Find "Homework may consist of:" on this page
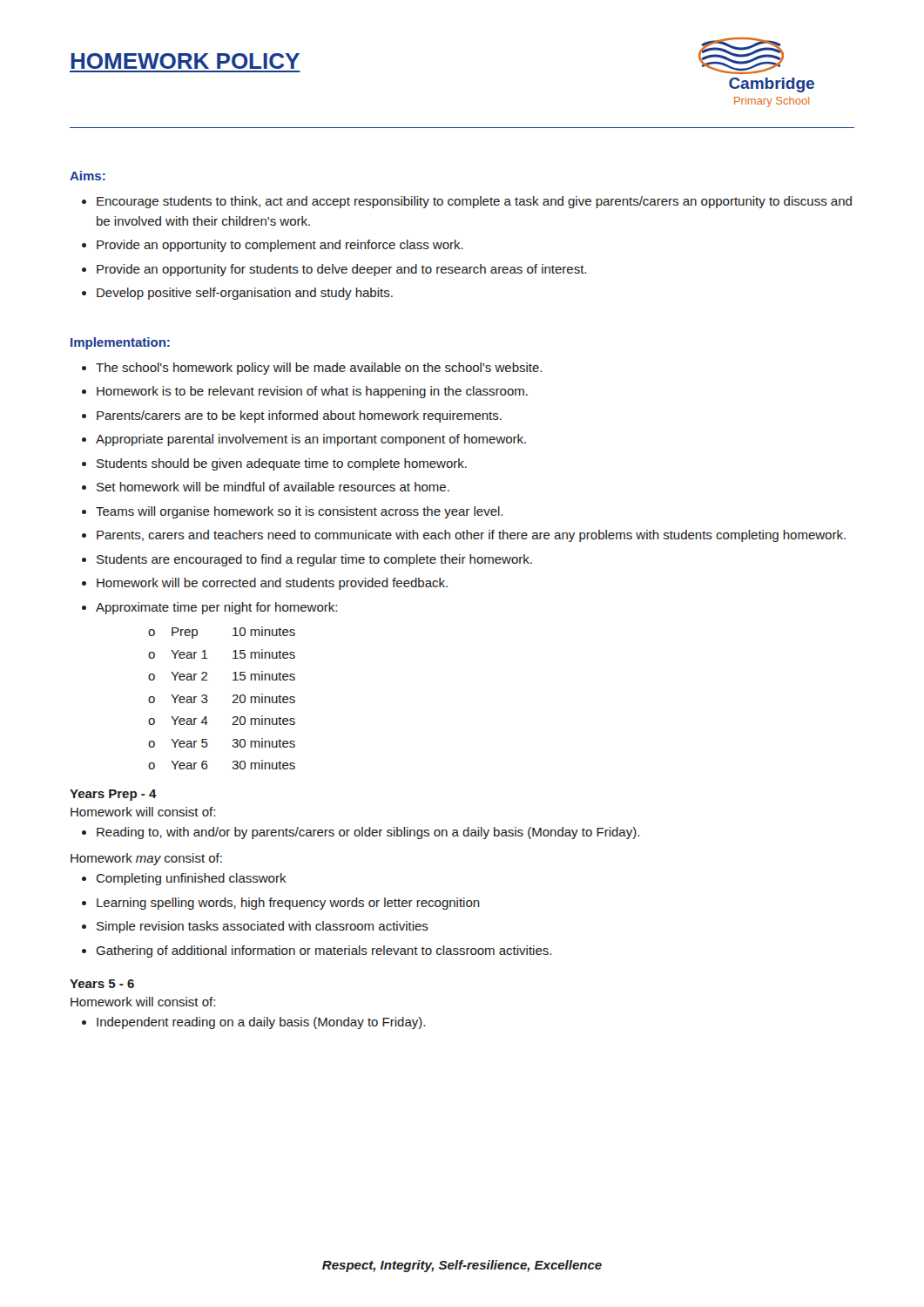Screen dimensions: 1307x924 (x=146, y=858)
